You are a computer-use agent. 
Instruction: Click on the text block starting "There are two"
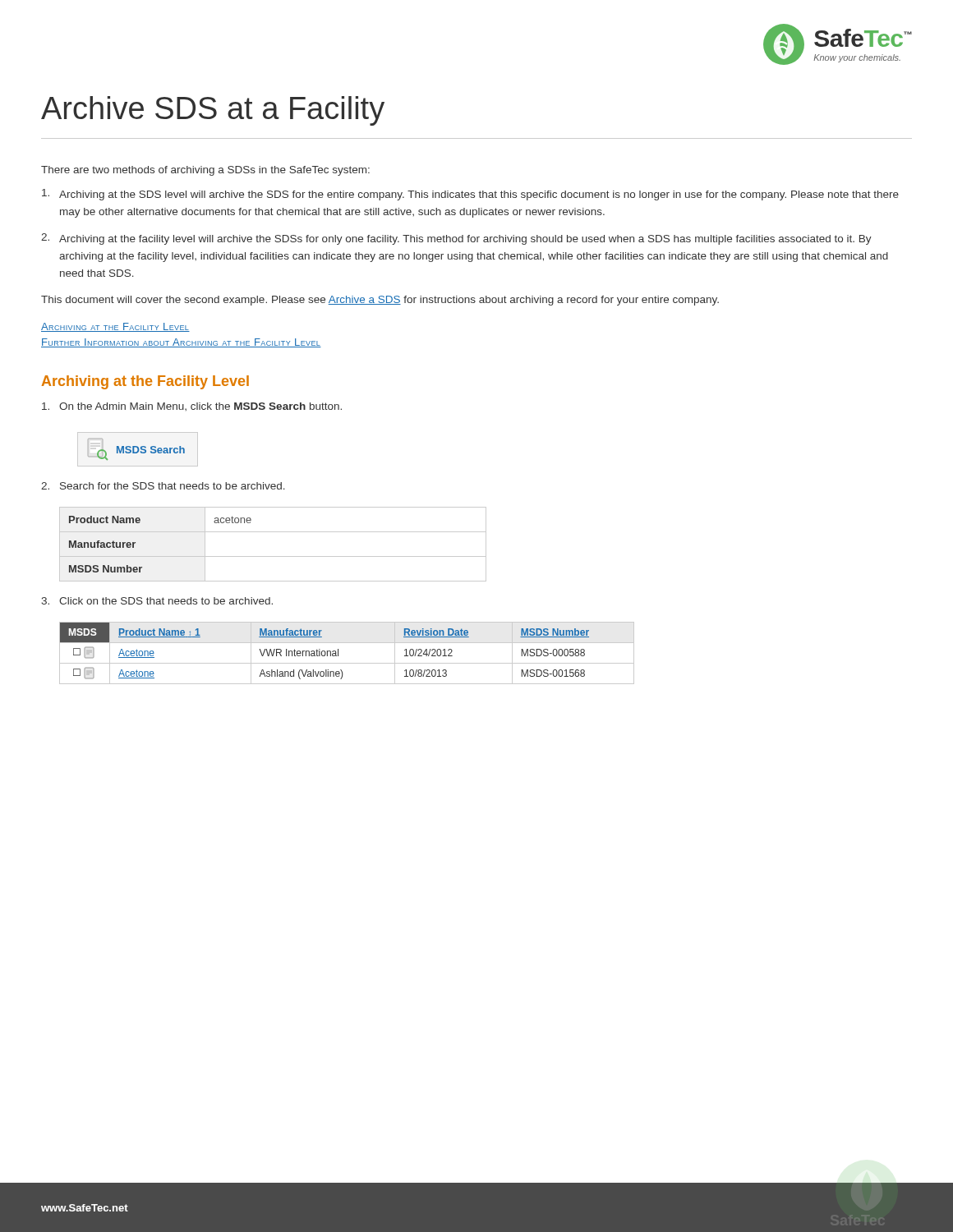[x=206, y=169]
